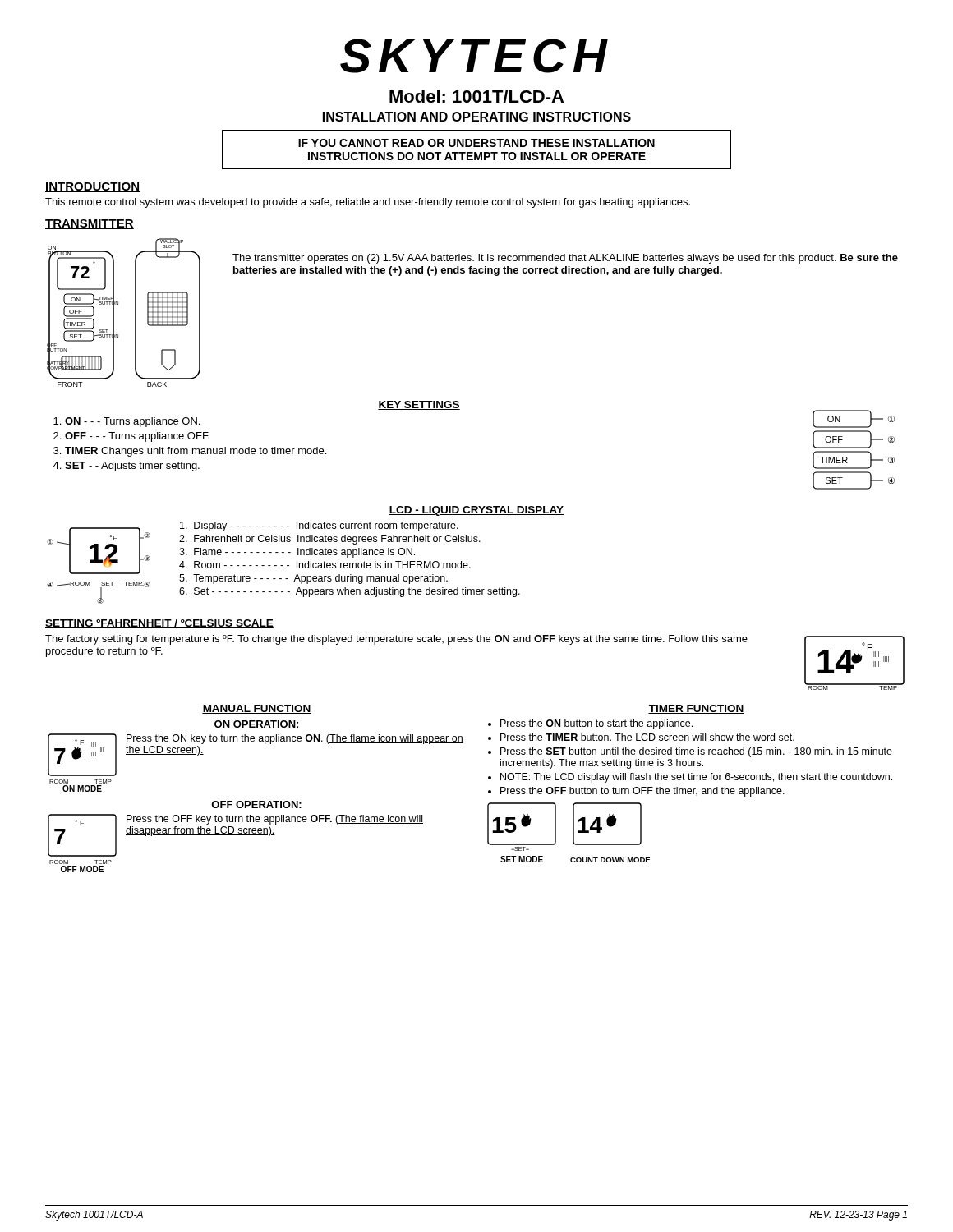Select the text that reads "ON OPERATION:"
Viewport: 953px width, 1232px height.
[257, 724]
